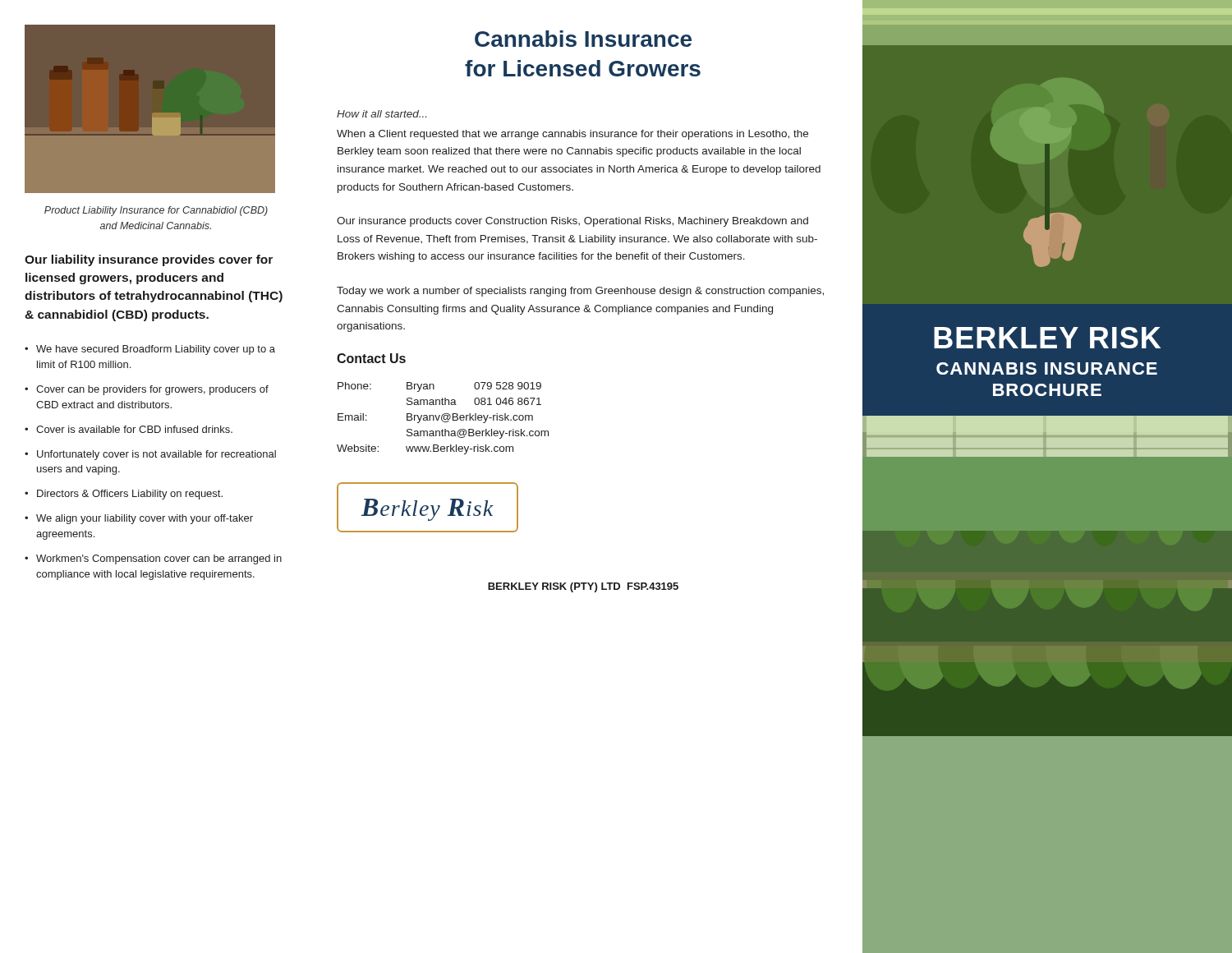This screenshot has width=1232, height=953.
Task: Select the list item containing "Unfortunately cover is not available"
Action: point(156,461)
